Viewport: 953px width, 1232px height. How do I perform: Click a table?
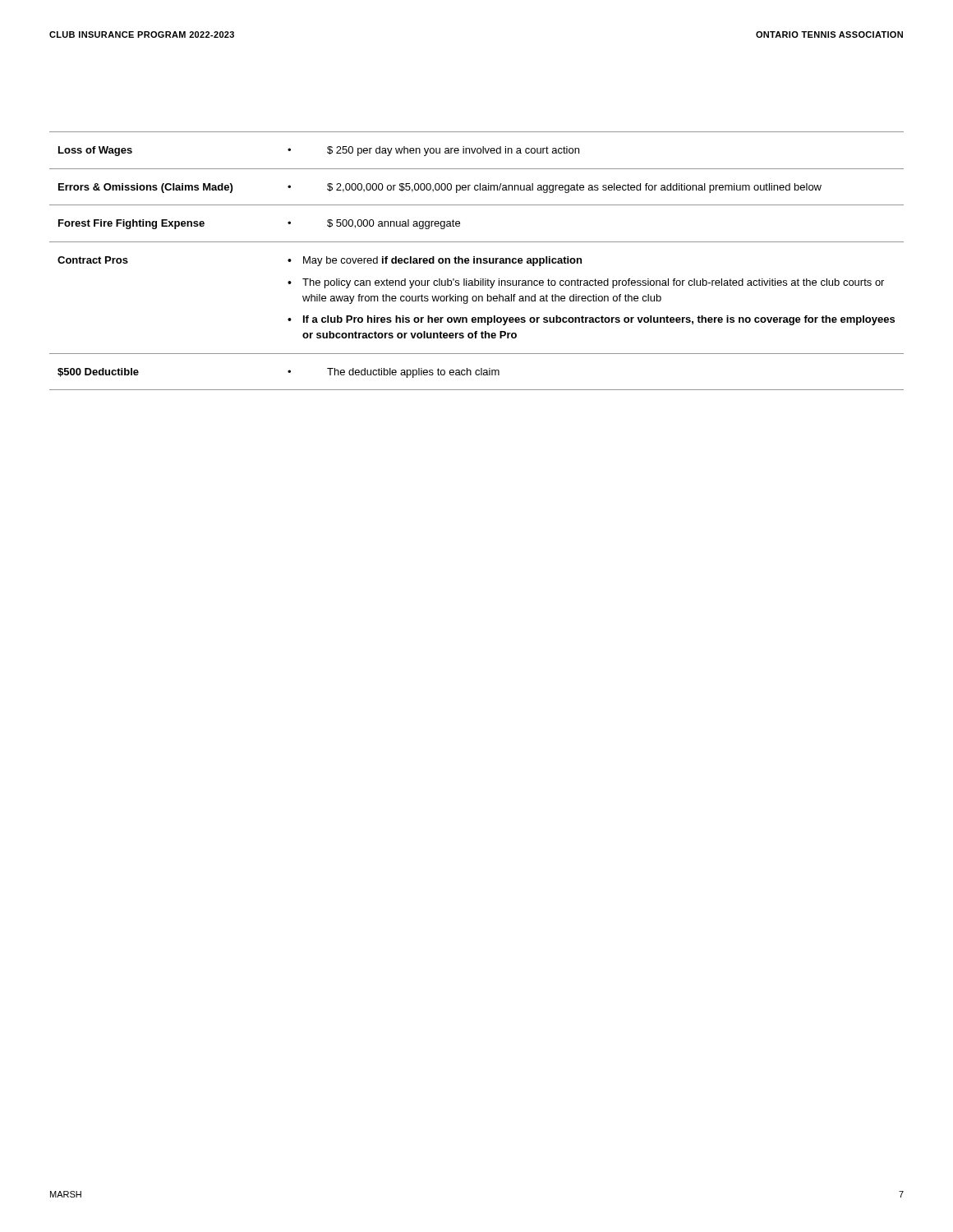pyautogui.click(x=476, y=261)
